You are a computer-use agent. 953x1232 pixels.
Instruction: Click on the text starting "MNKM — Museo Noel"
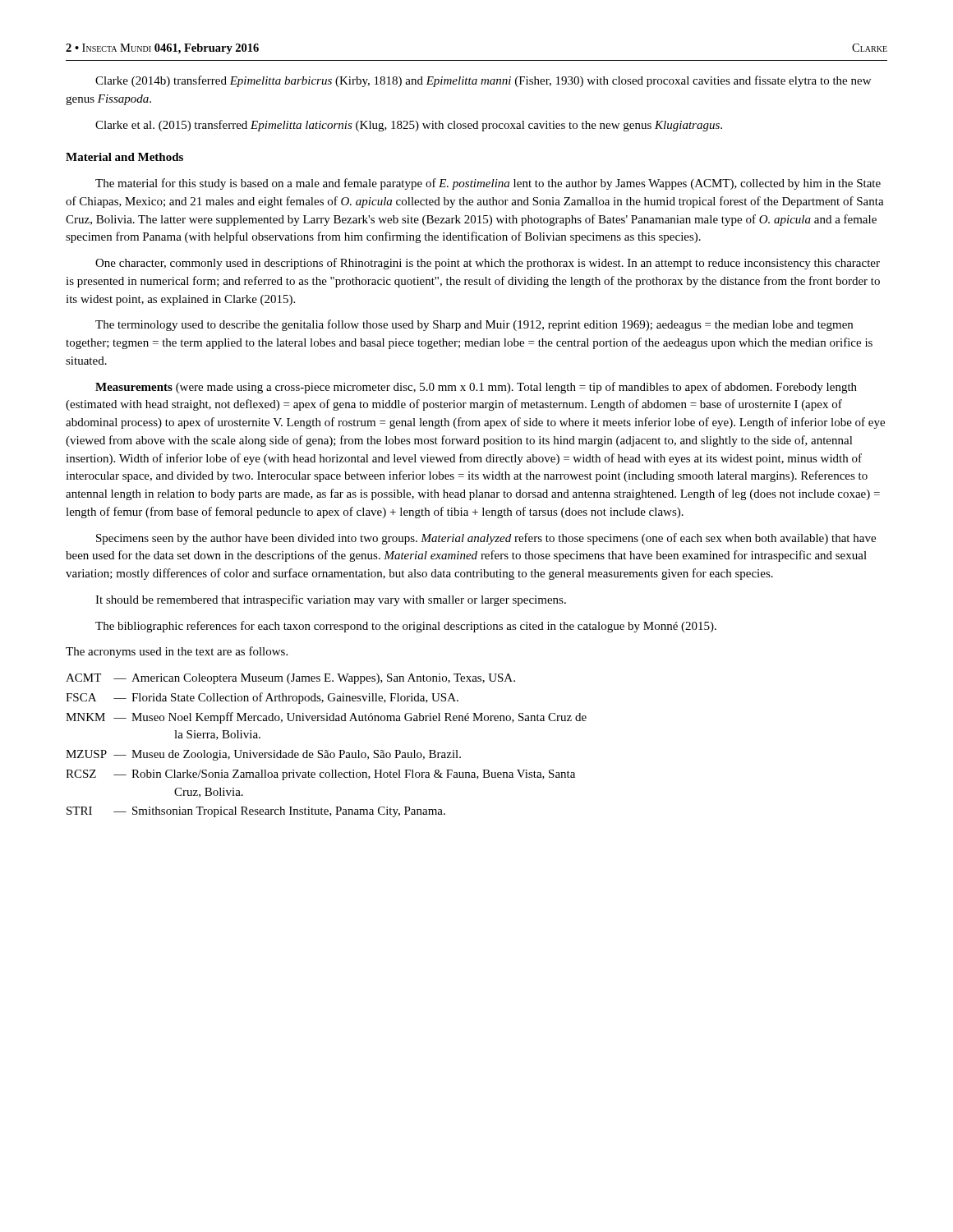[476, 726]
